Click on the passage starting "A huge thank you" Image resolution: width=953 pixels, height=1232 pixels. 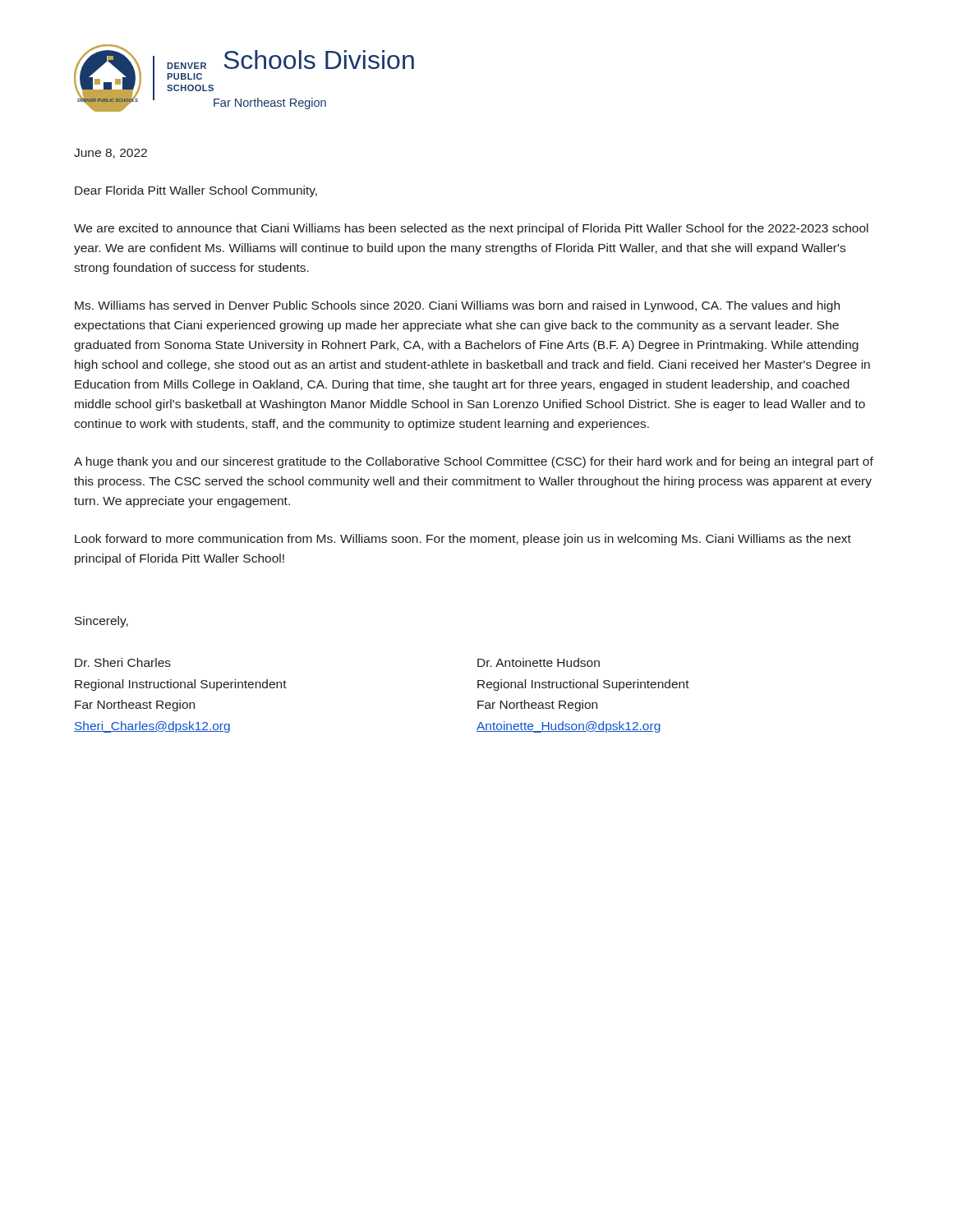coord(474,481)
